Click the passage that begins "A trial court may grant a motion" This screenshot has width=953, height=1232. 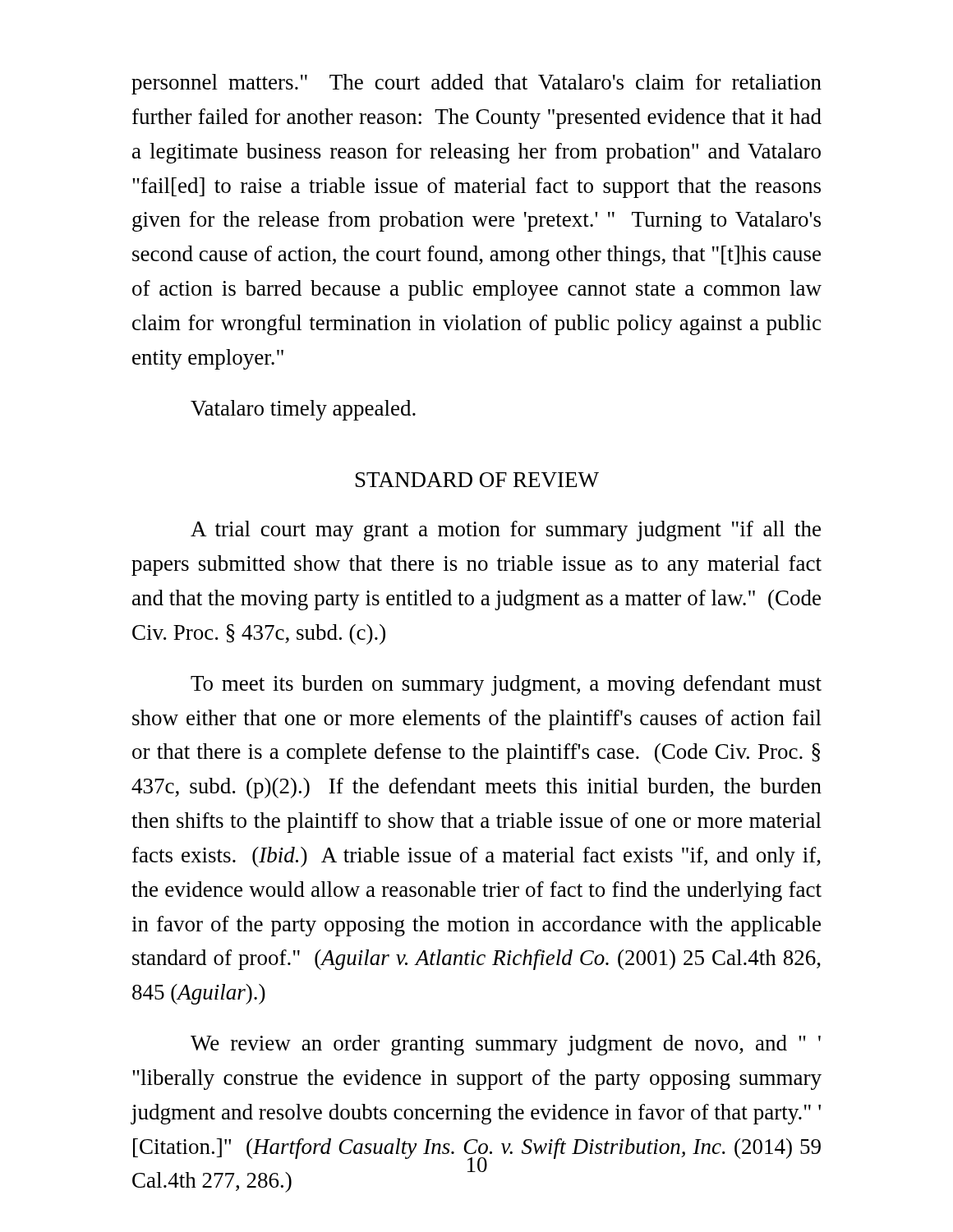point(476,581)
